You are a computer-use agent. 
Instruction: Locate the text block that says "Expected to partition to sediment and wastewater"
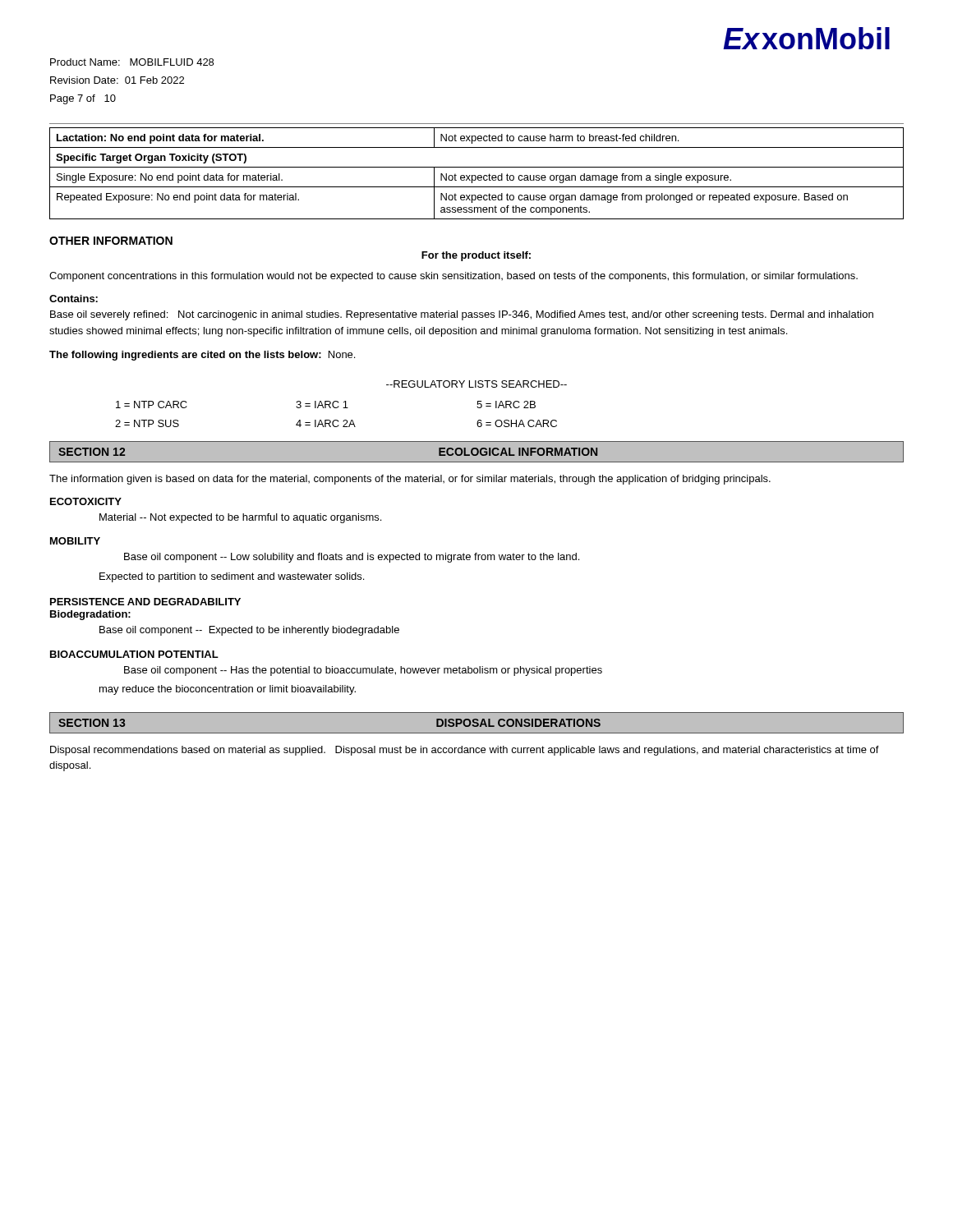(232, 576)
